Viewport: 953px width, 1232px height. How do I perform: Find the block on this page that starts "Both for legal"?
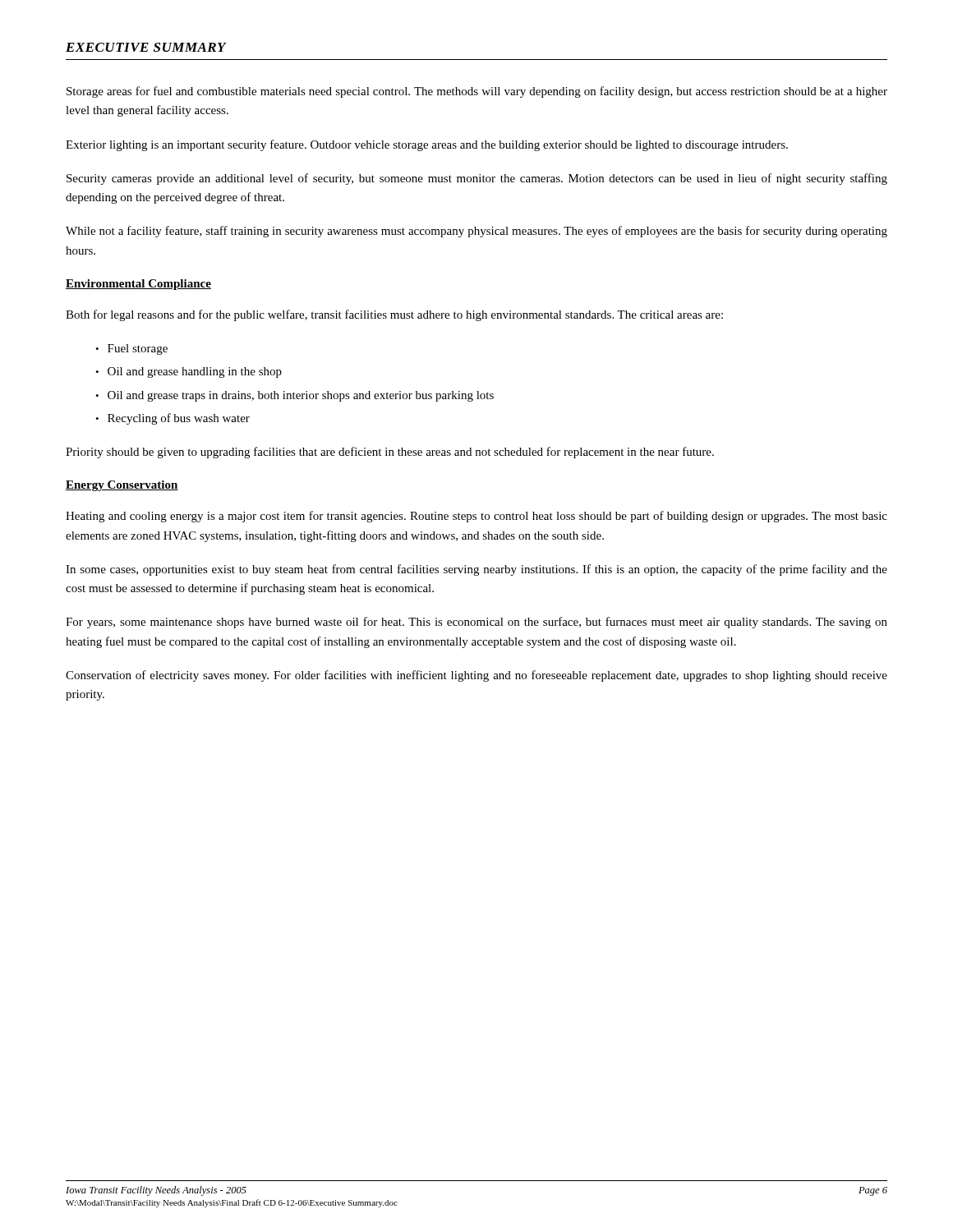click(x=395, y=314)
